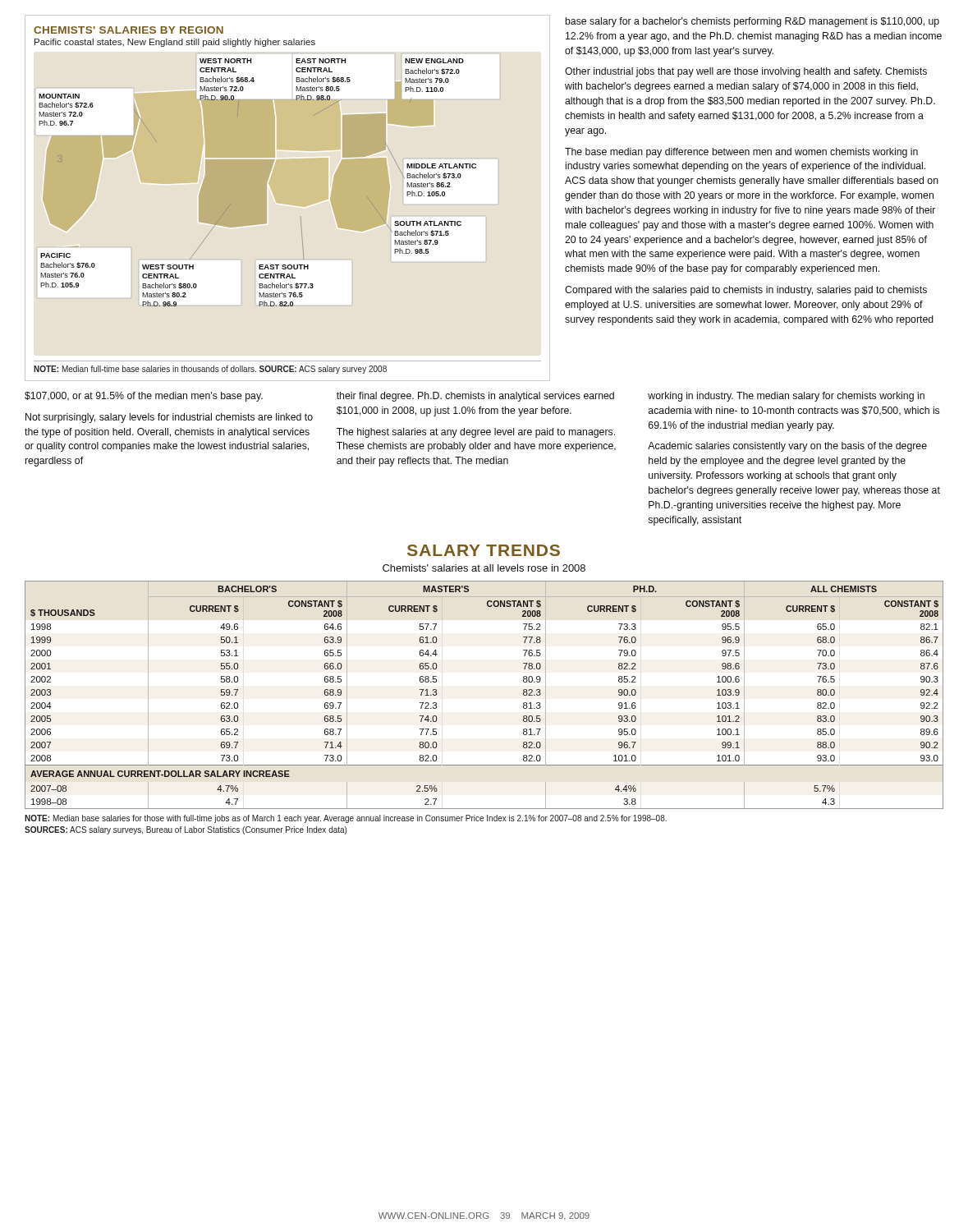
Task: Click on the text block starting "NOTE: Median full-time base salaries in"
Action: (210, 369)
